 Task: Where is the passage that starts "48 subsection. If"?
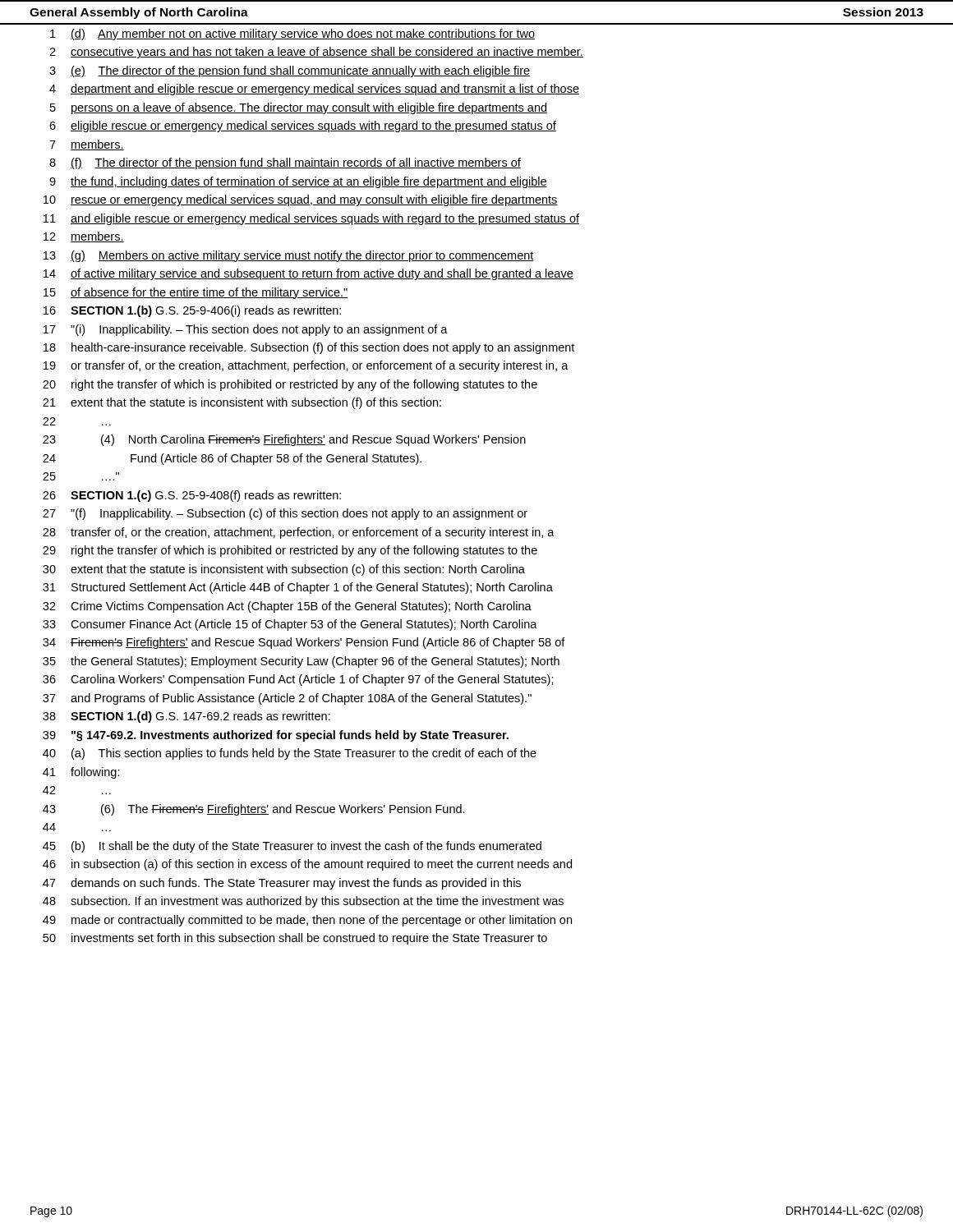[x=476, y=901]
